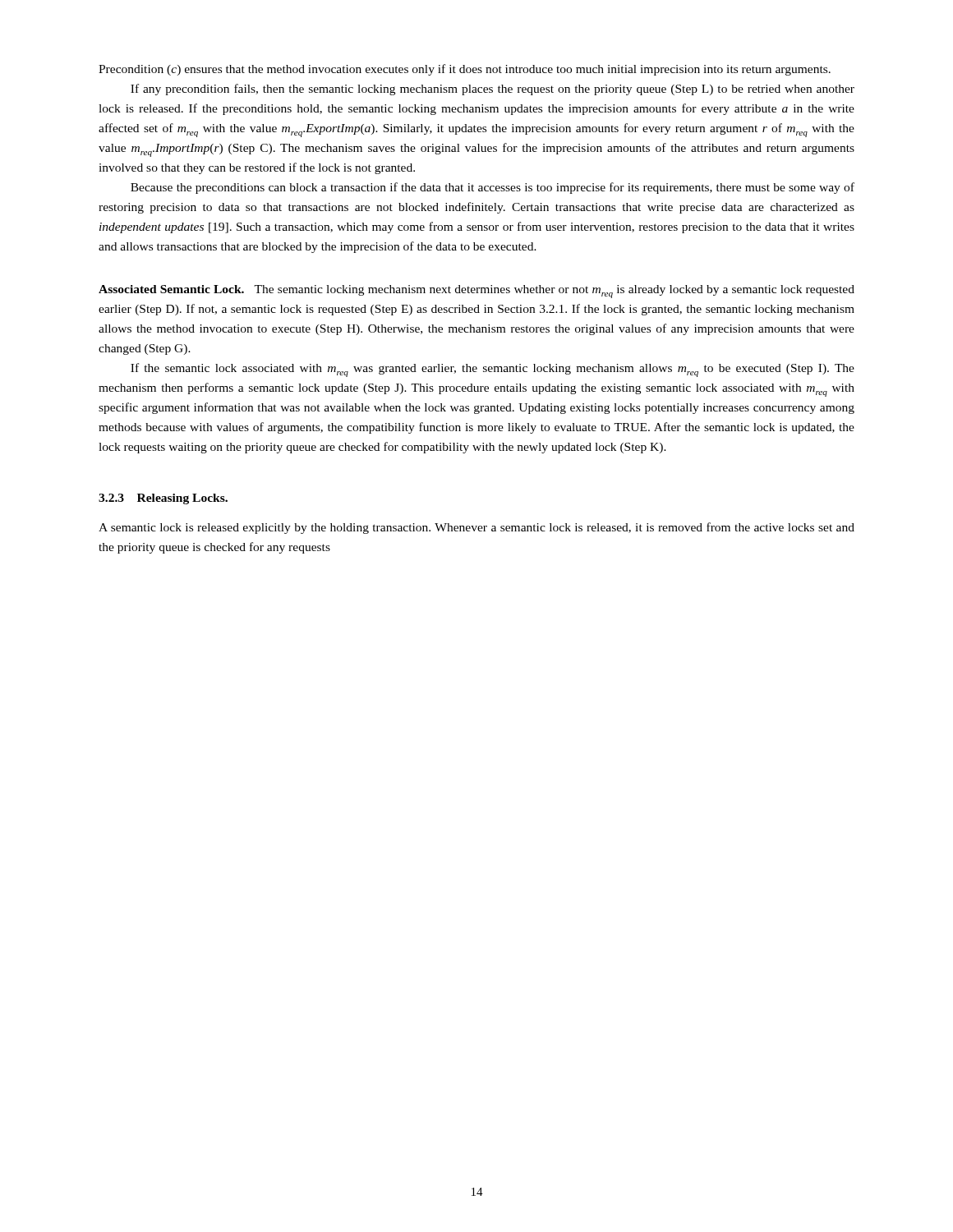This screenshot has height=1232, width=953.
Task: Point to the section header beginning "Associated Semantic Lock. The semantic locking"
Action: tap(476, 319)
